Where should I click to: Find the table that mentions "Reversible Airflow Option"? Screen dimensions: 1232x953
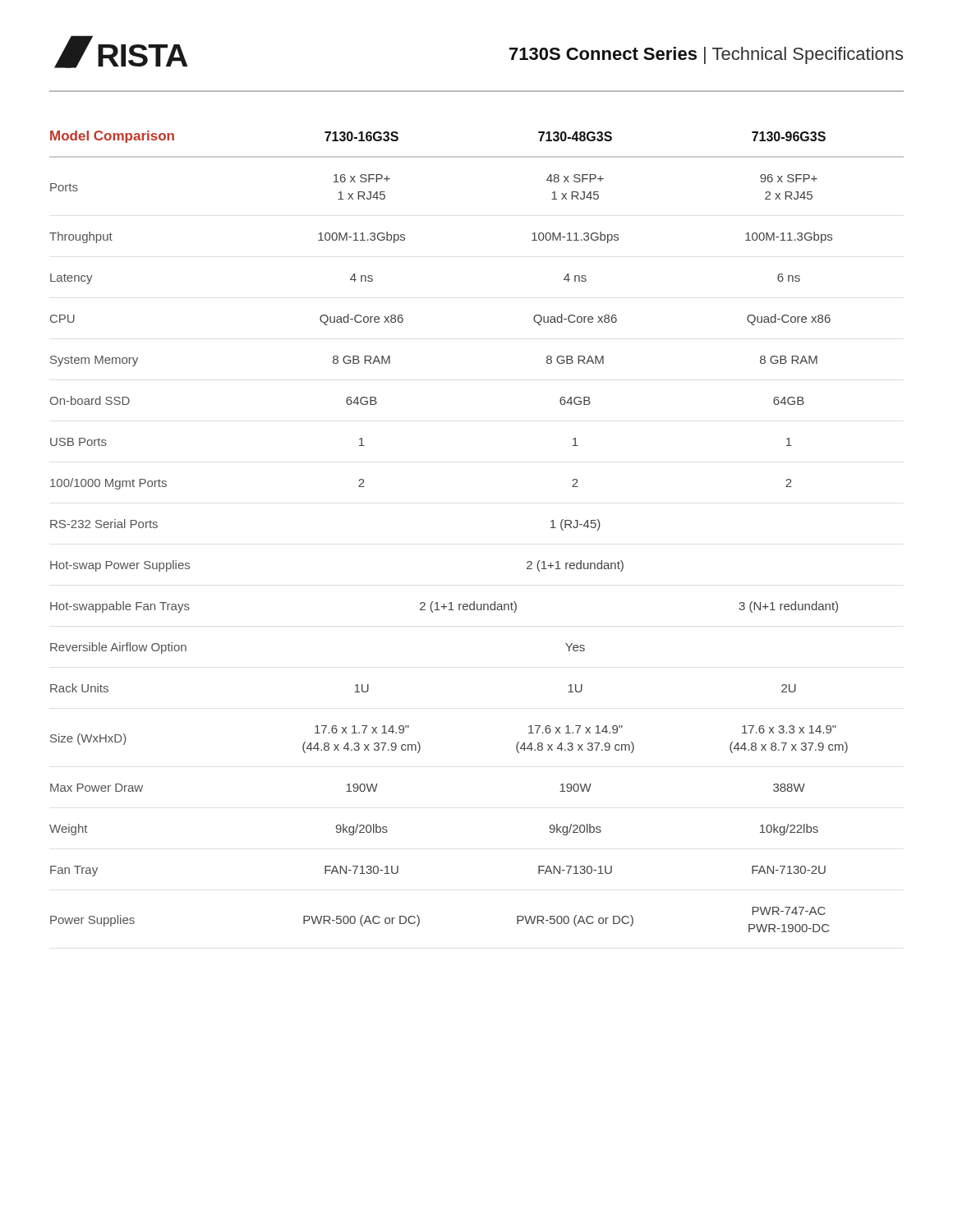pyautogui.click(x=476, y=533)
